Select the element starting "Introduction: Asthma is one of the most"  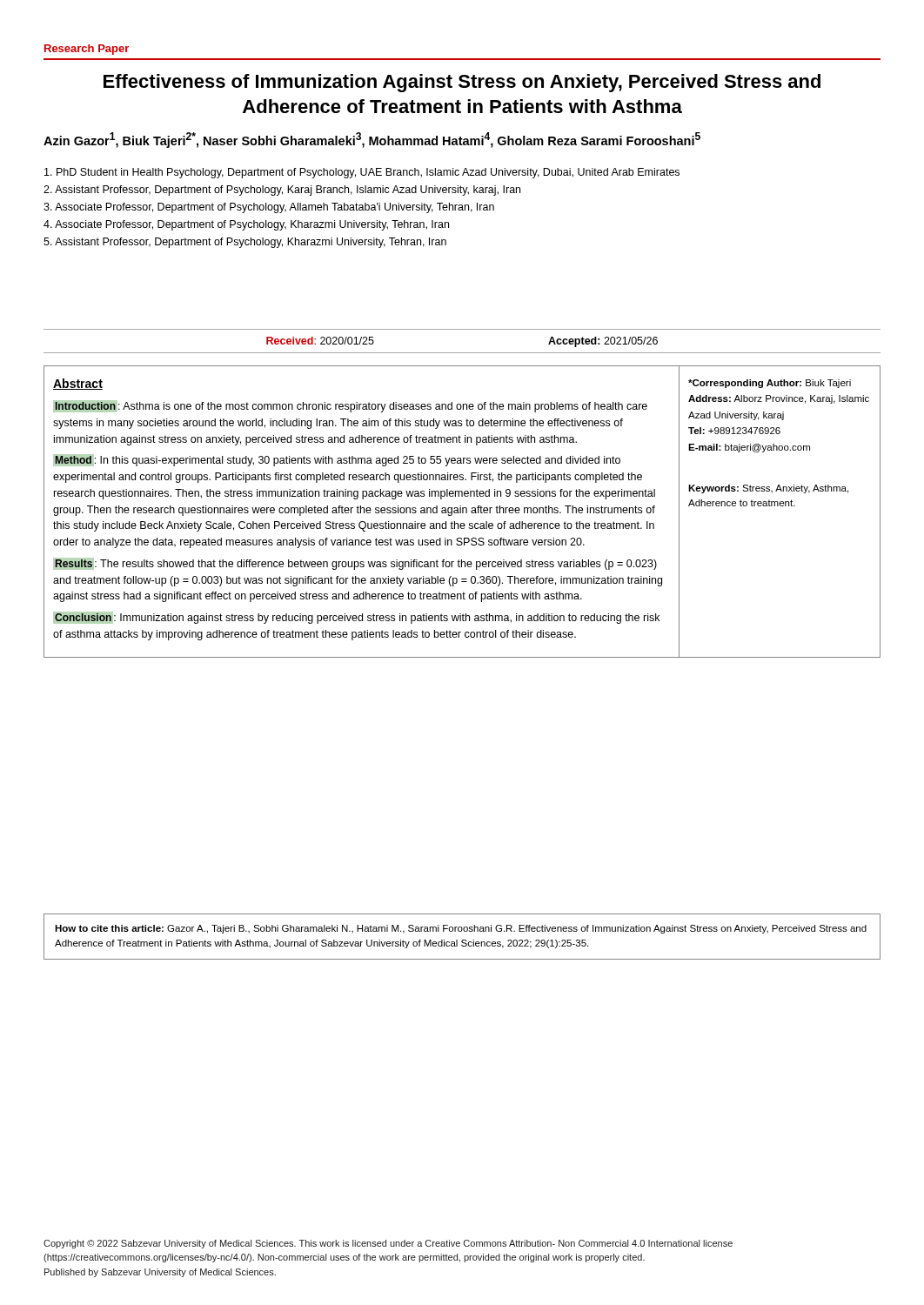[x=361, y=520]
